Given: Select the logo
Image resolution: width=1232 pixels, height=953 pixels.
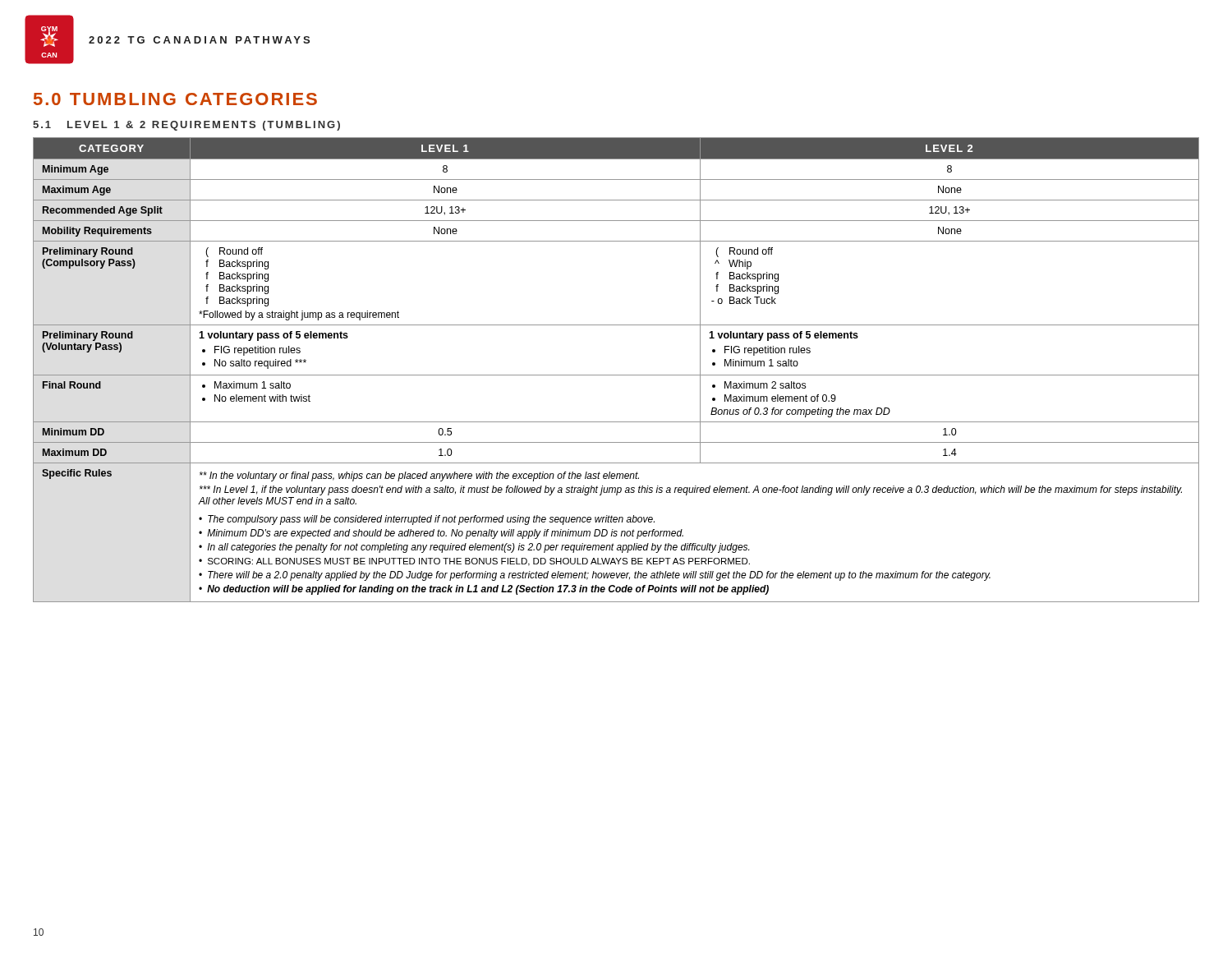Looking at the screenshot, I should point(49,39).
